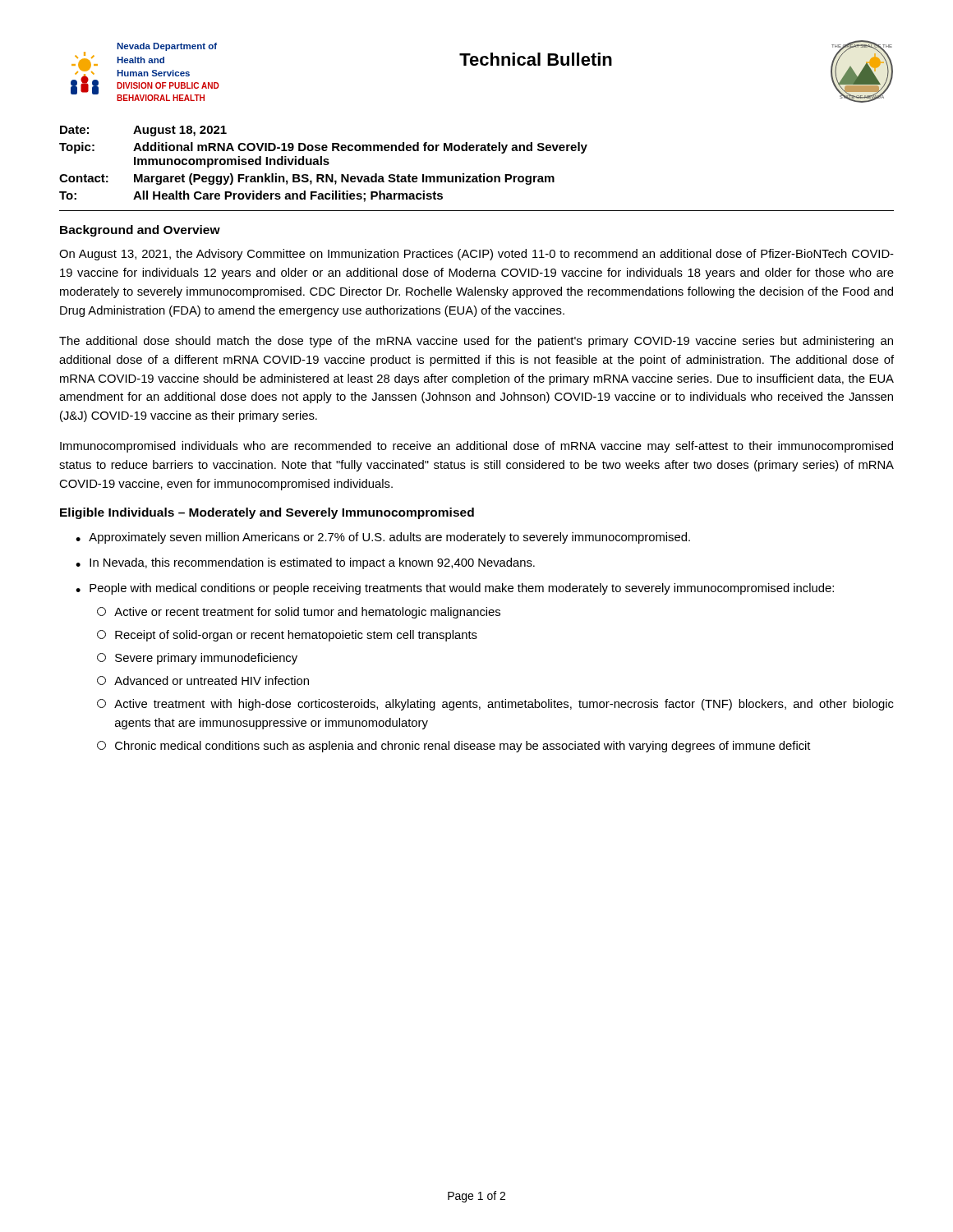This screenshot has height=1232, width=953.
Task: Point to the region starting "Active treatment with high-dose corticosteroids,"
Action: pos(496,713)
